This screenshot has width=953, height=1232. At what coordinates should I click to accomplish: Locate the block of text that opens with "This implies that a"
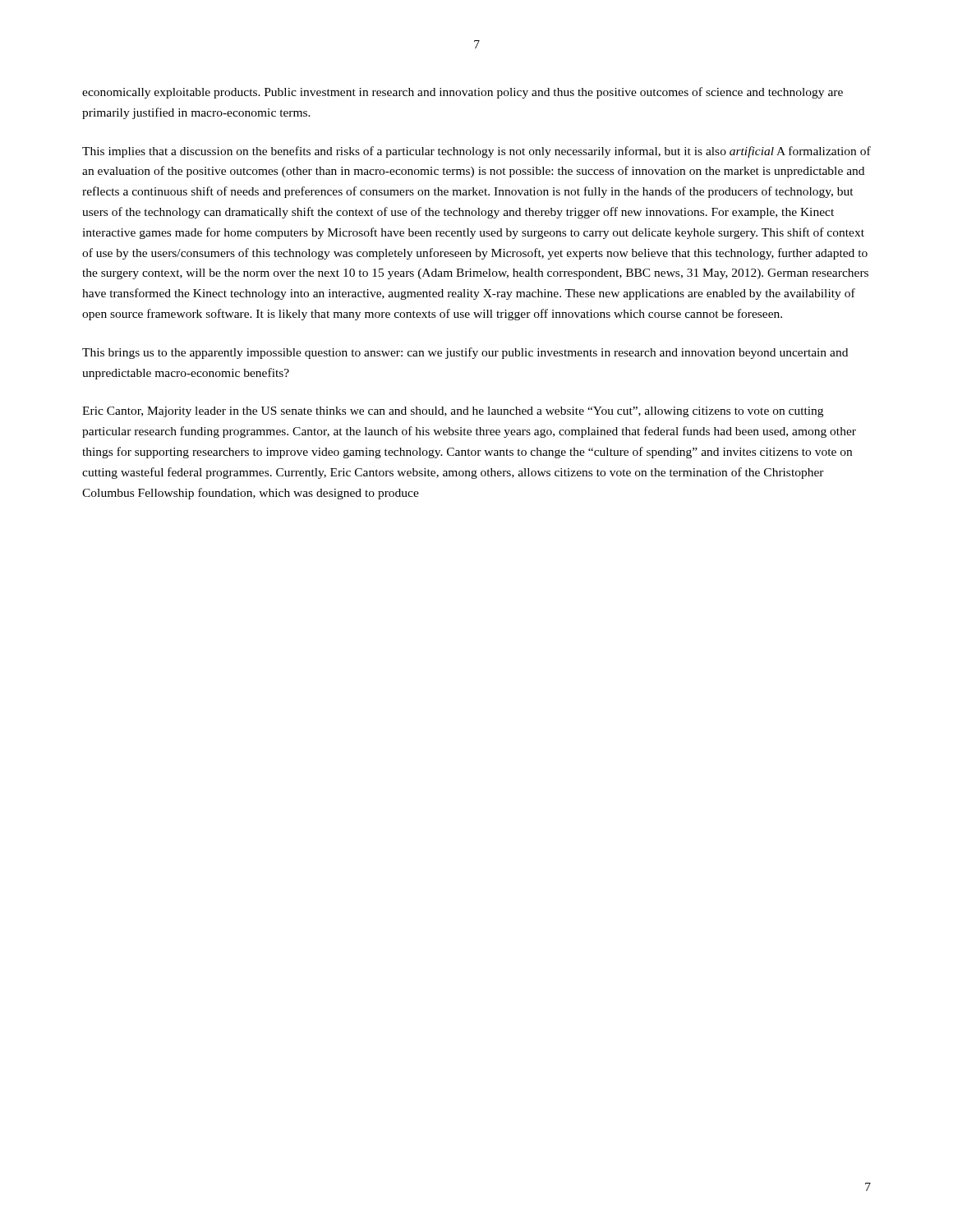point(476,232)
